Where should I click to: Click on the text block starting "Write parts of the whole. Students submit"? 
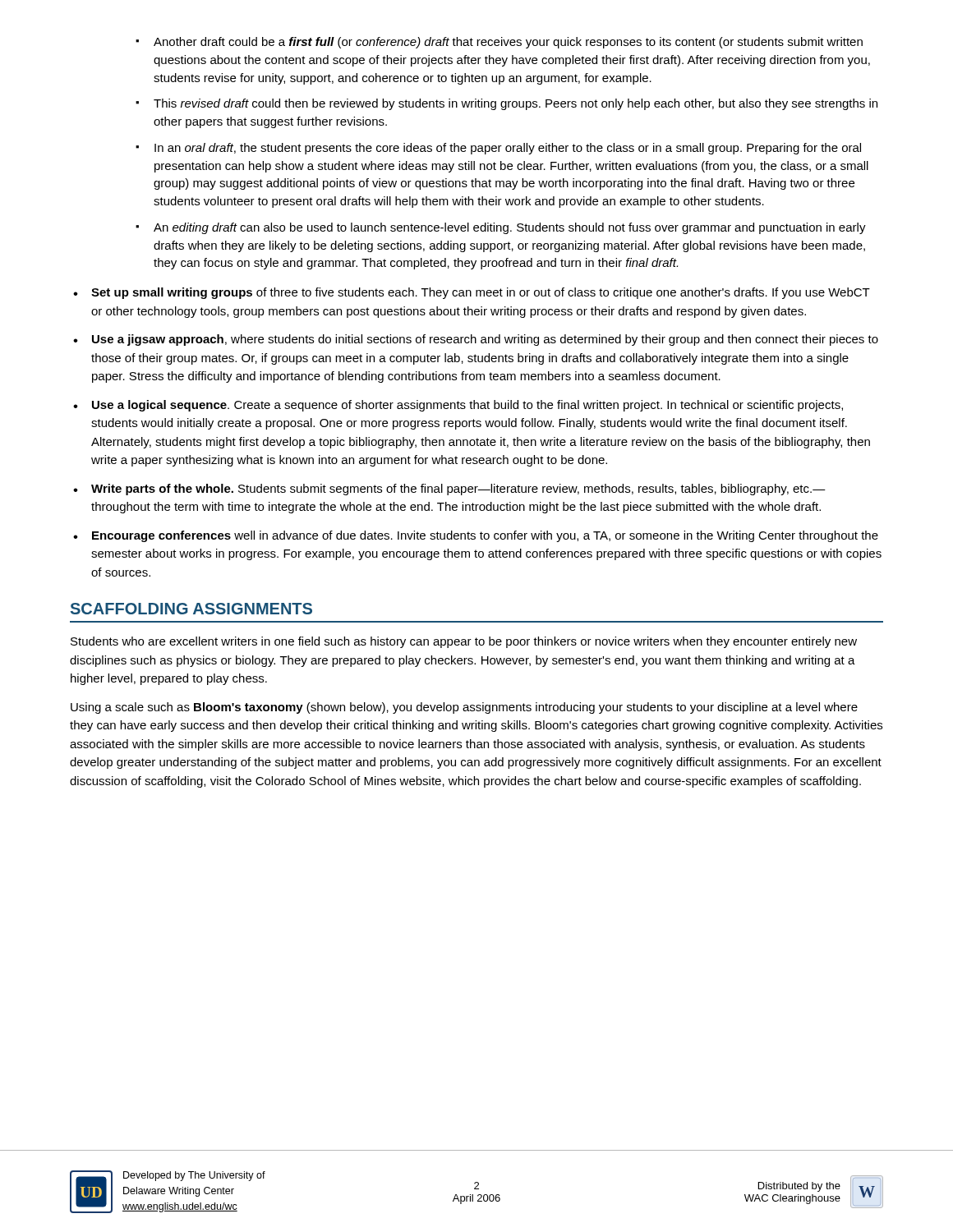pos(458,497)
